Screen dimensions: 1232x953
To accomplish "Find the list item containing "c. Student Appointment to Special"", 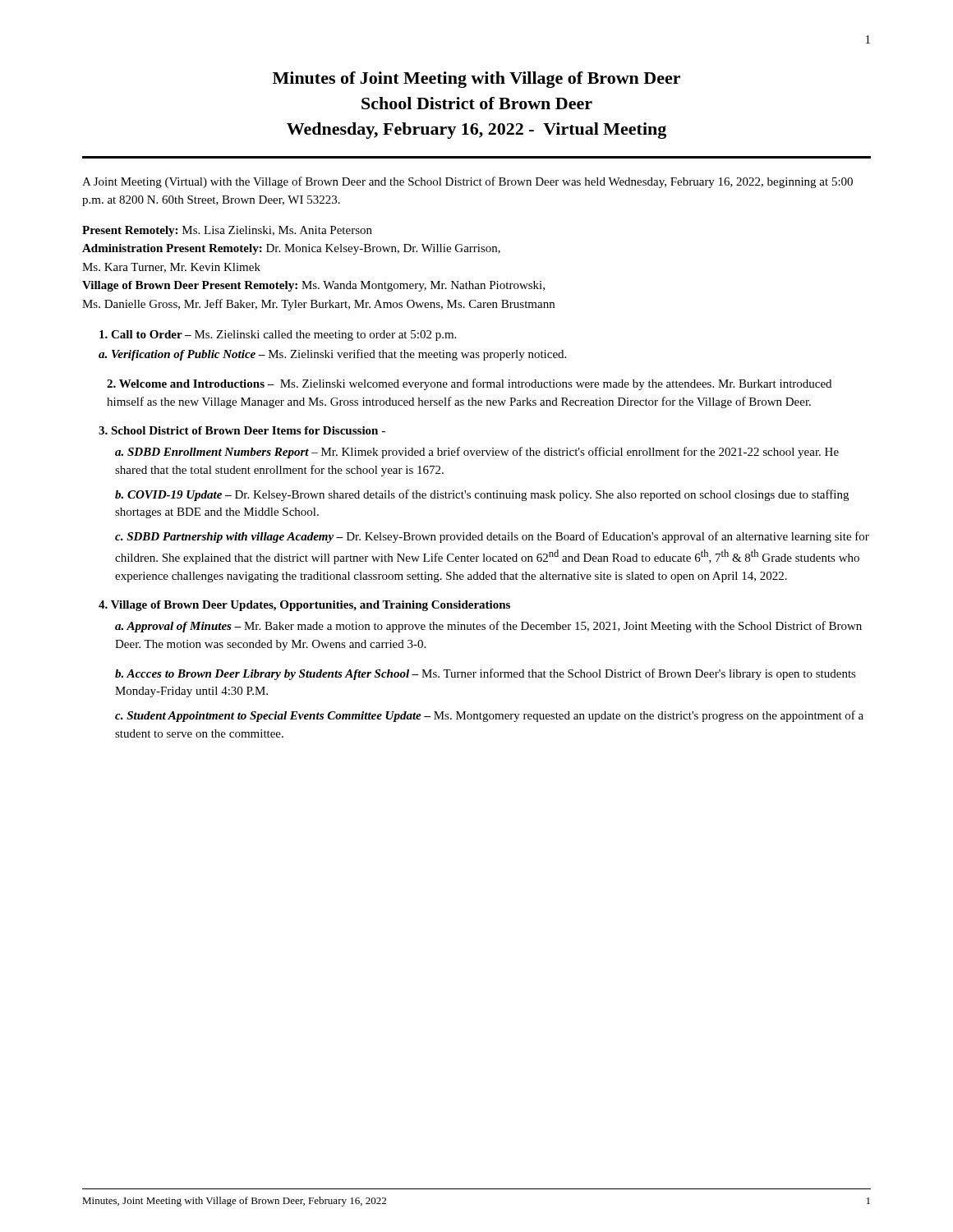I will tap(489, 724).
